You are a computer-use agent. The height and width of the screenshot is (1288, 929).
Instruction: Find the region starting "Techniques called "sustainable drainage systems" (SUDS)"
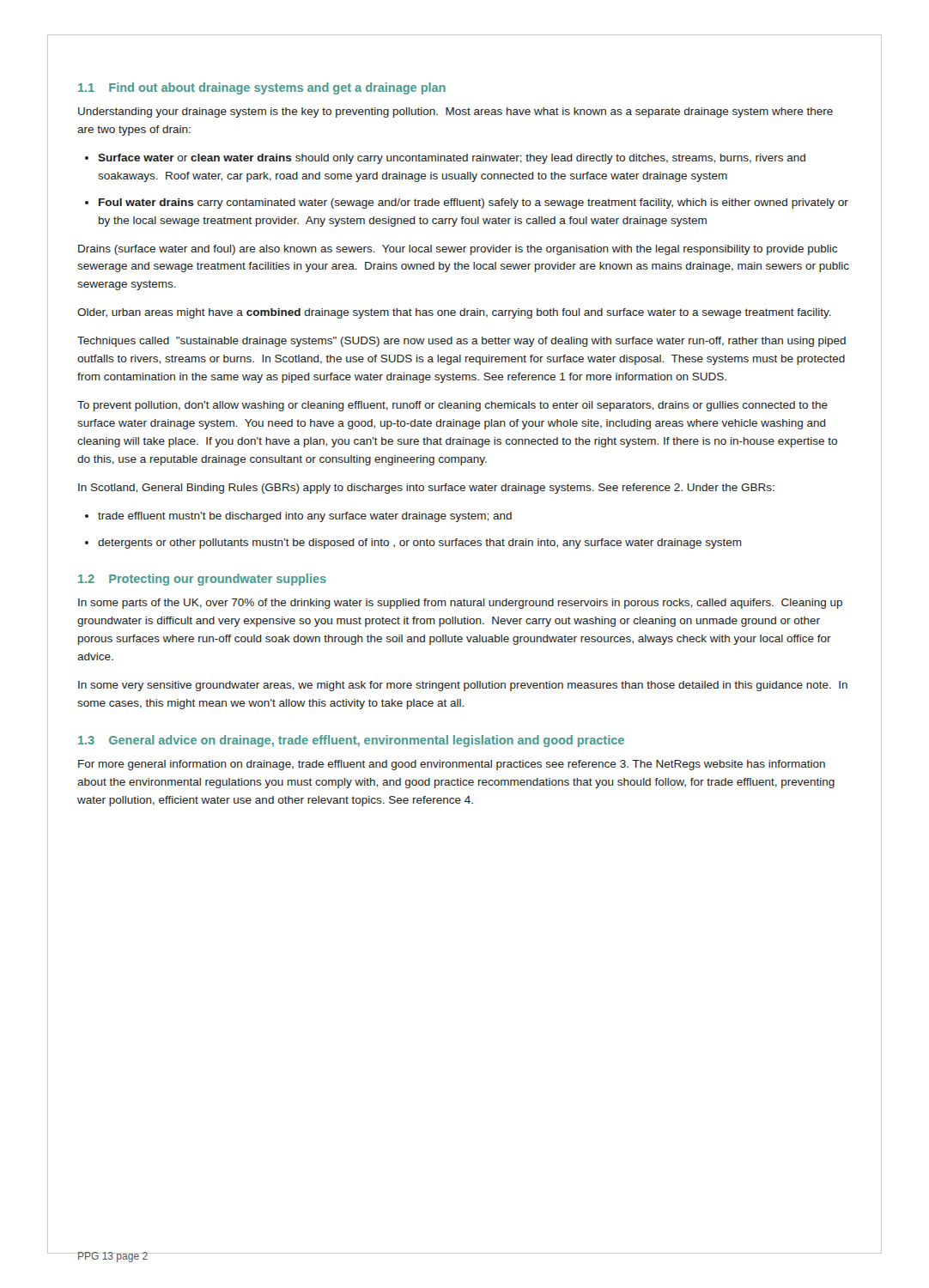click(x=462, y=359)
